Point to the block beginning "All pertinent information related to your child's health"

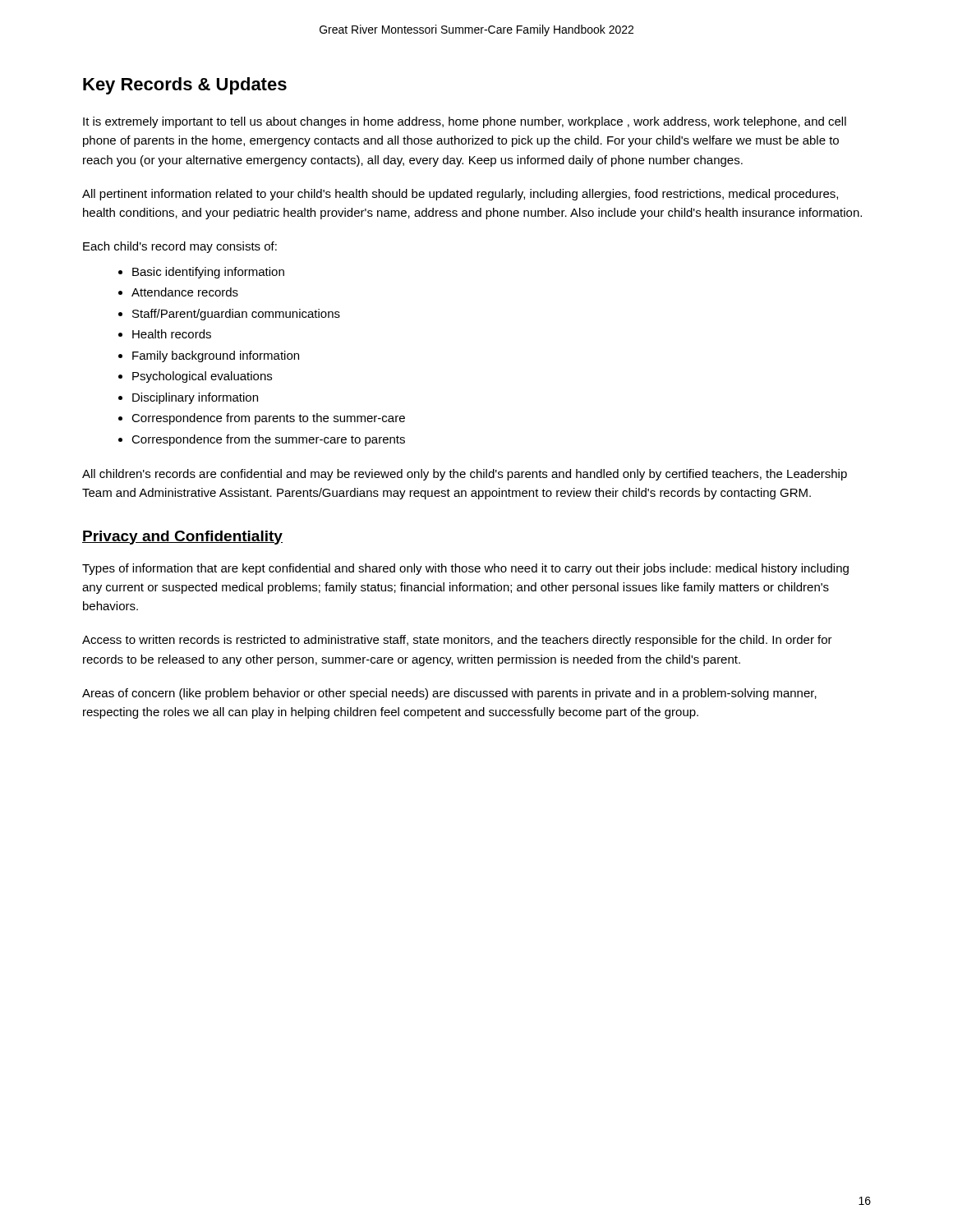[473, 203]
